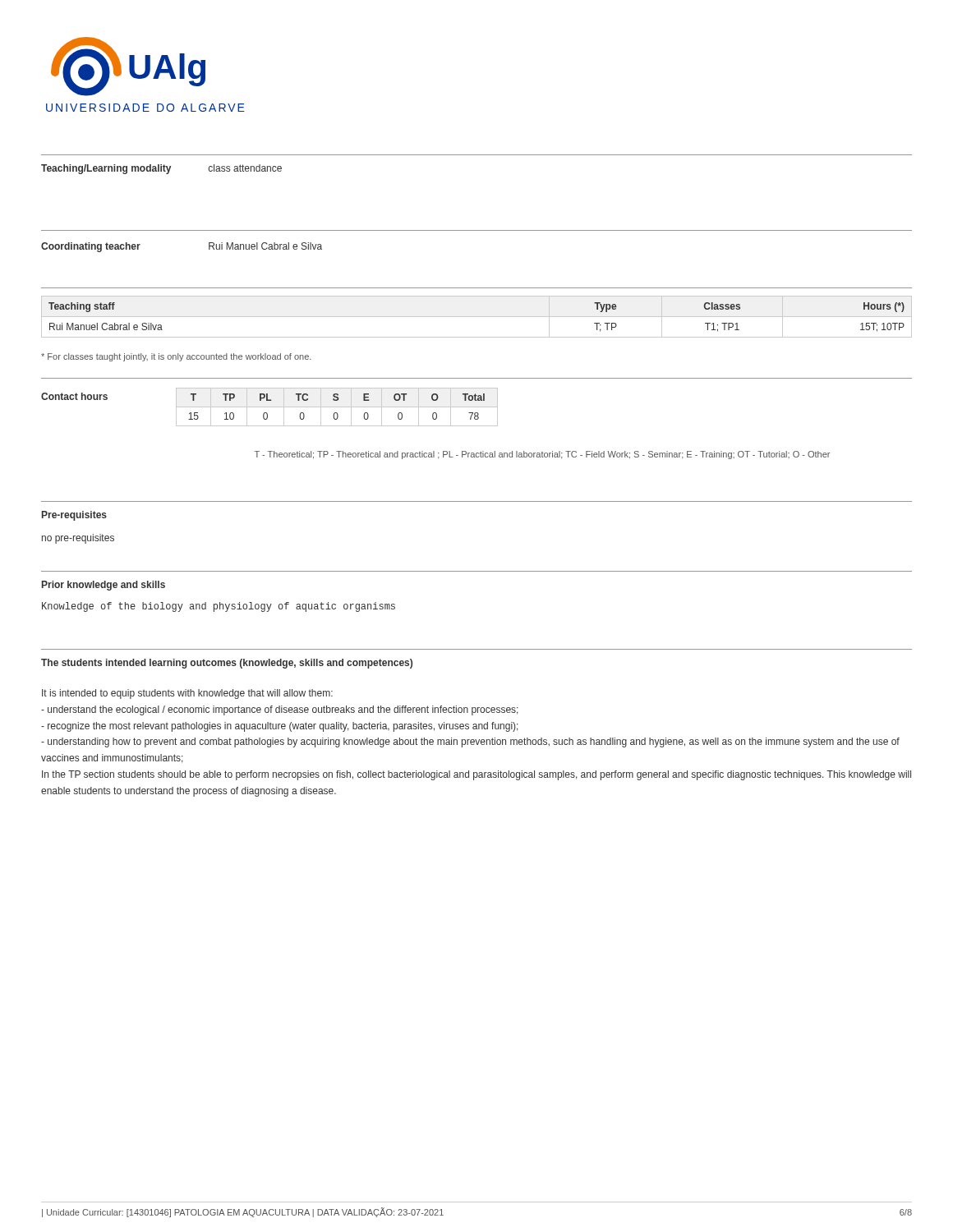Click on the table containing "T; TP"
953x1232 pixels.
(476, 317)
